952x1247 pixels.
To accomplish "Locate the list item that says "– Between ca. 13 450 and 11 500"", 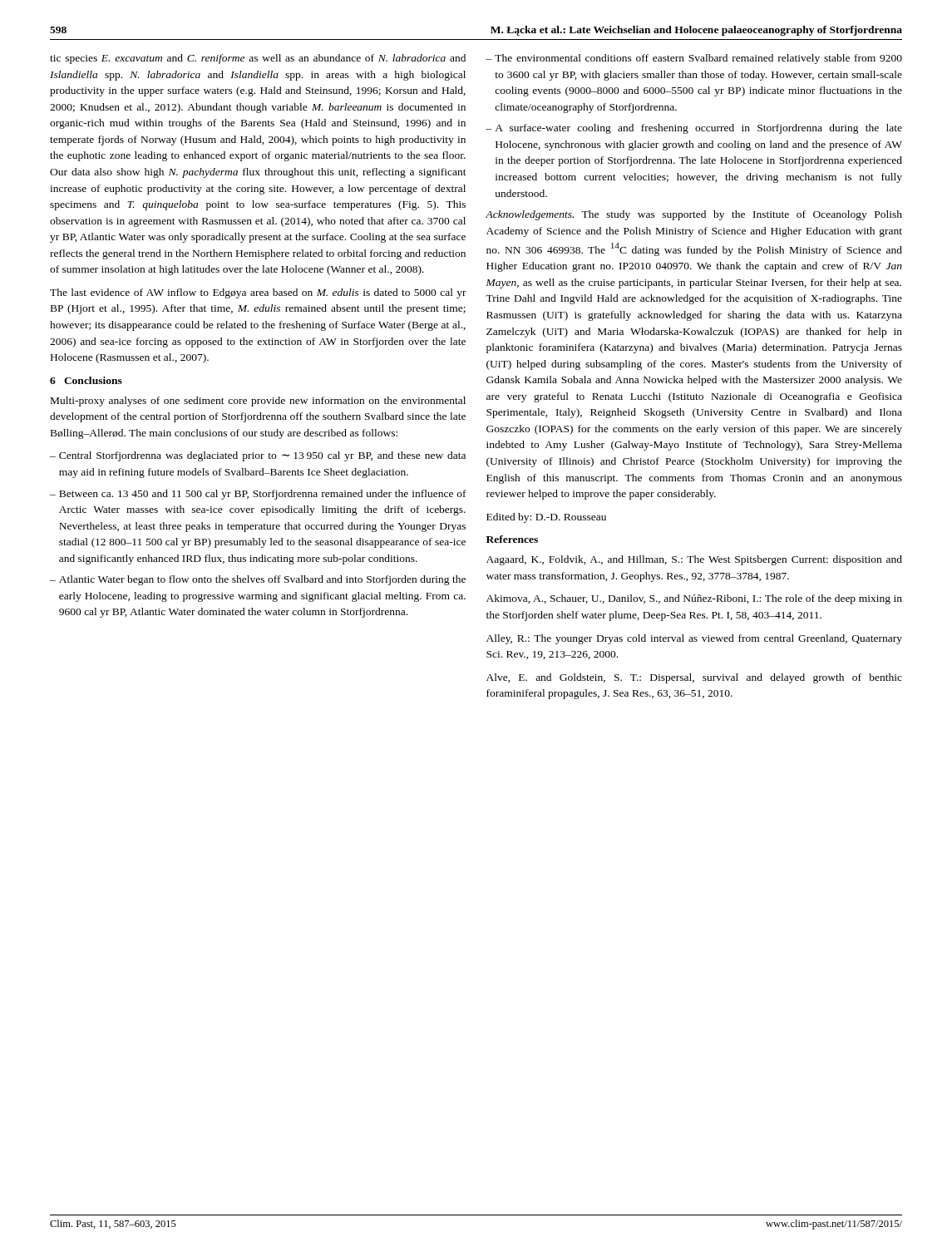I will pos(258,526).
